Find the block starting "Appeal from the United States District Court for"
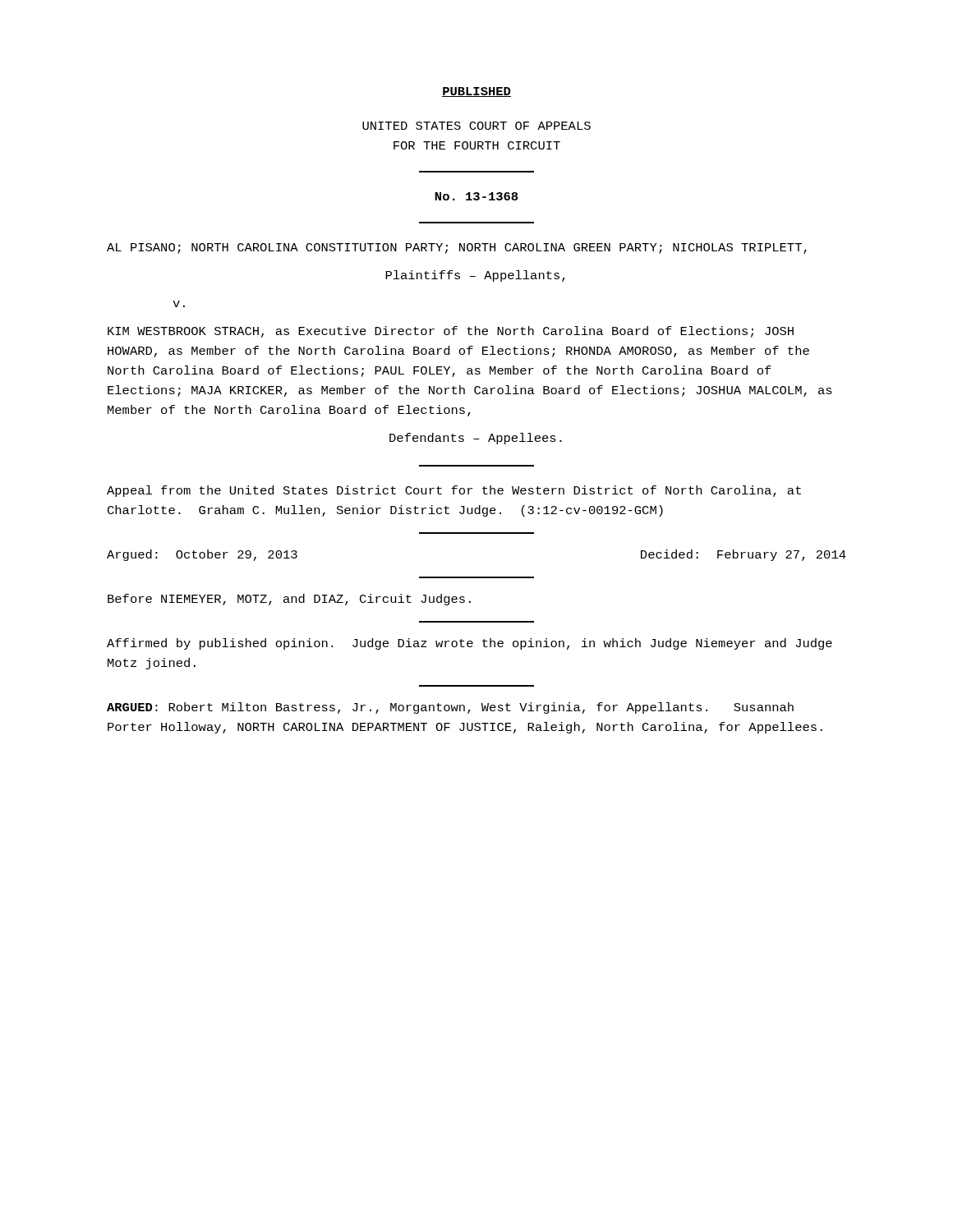953x1232 pixels. click(455, 501)
